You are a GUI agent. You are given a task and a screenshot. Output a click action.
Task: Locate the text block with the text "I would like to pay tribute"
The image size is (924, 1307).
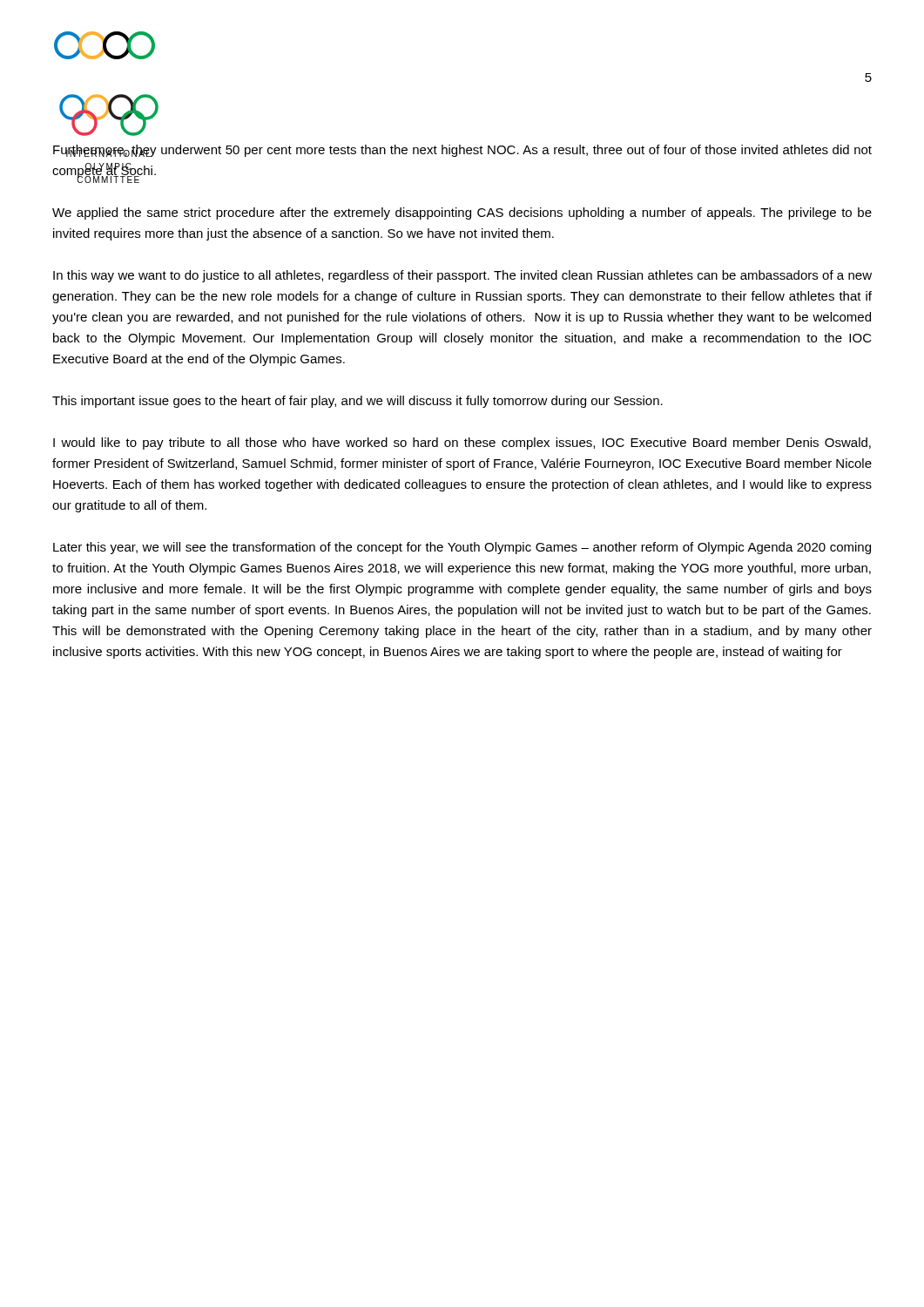coord(462,474)
